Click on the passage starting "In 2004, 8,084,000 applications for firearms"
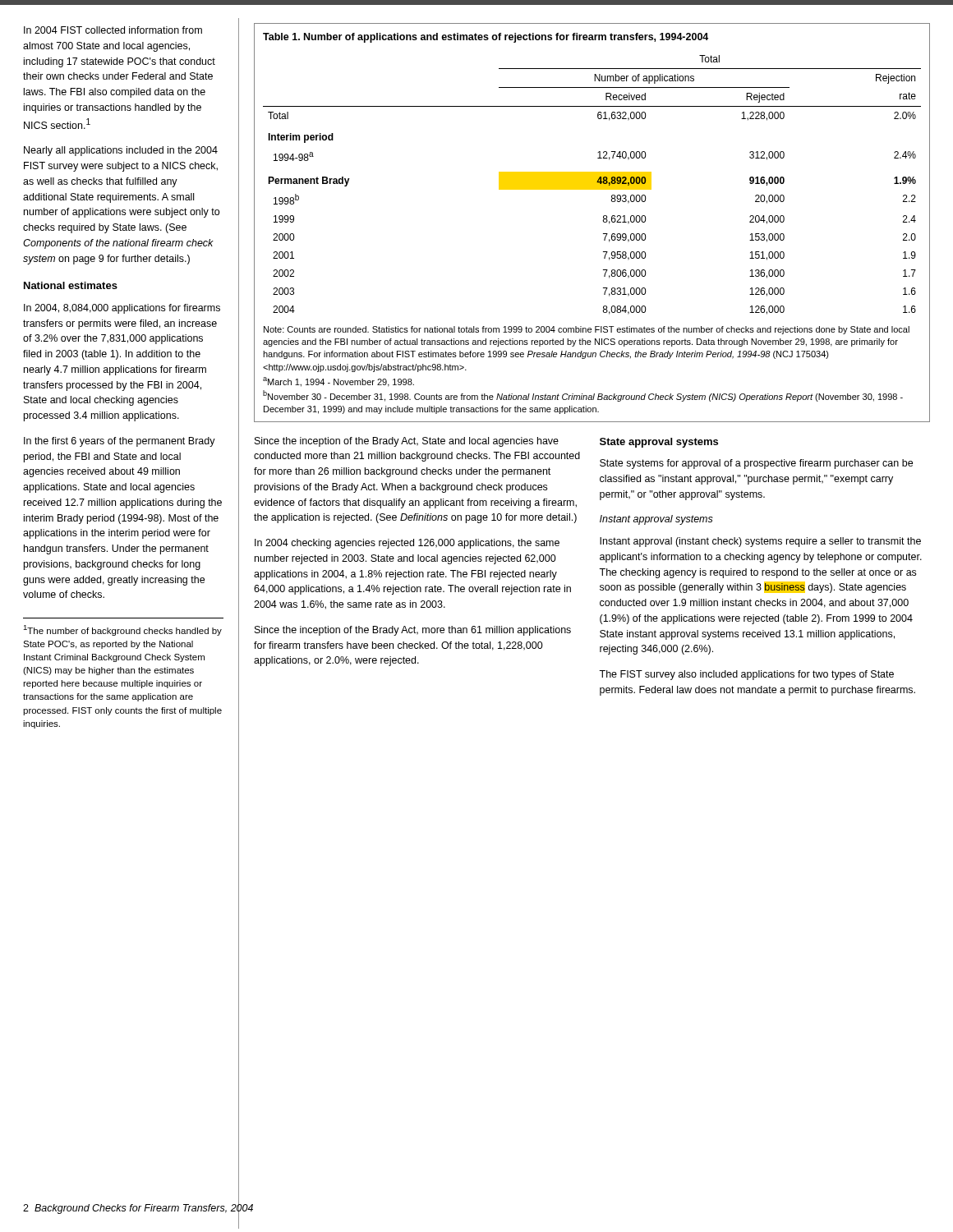The width and height of the screenshot is (953, 1232). click(x=123, y=452)
